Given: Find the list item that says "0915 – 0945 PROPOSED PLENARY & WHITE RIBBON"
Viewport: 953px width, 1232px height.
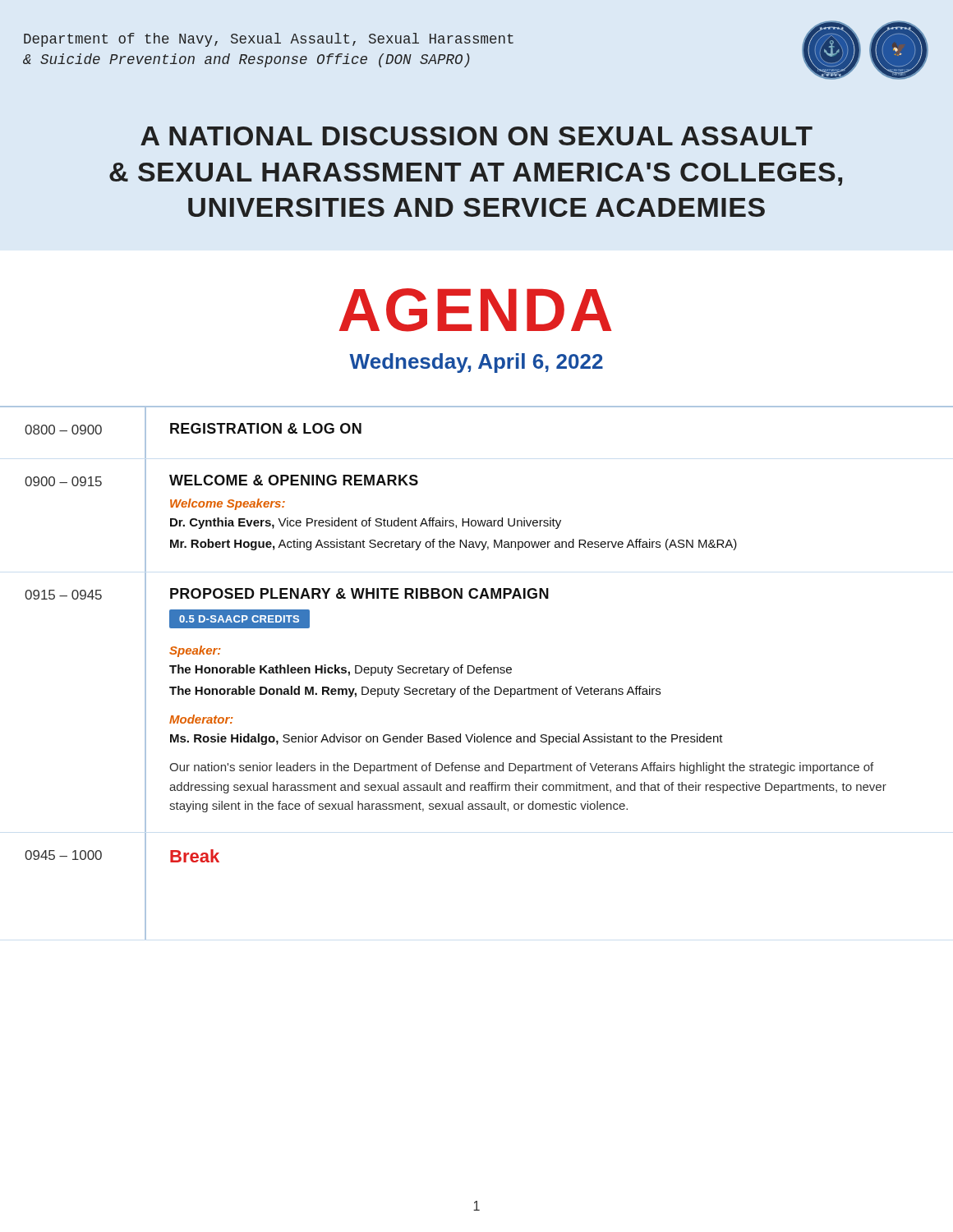Looking at the screenshot, I should point(476,702).
